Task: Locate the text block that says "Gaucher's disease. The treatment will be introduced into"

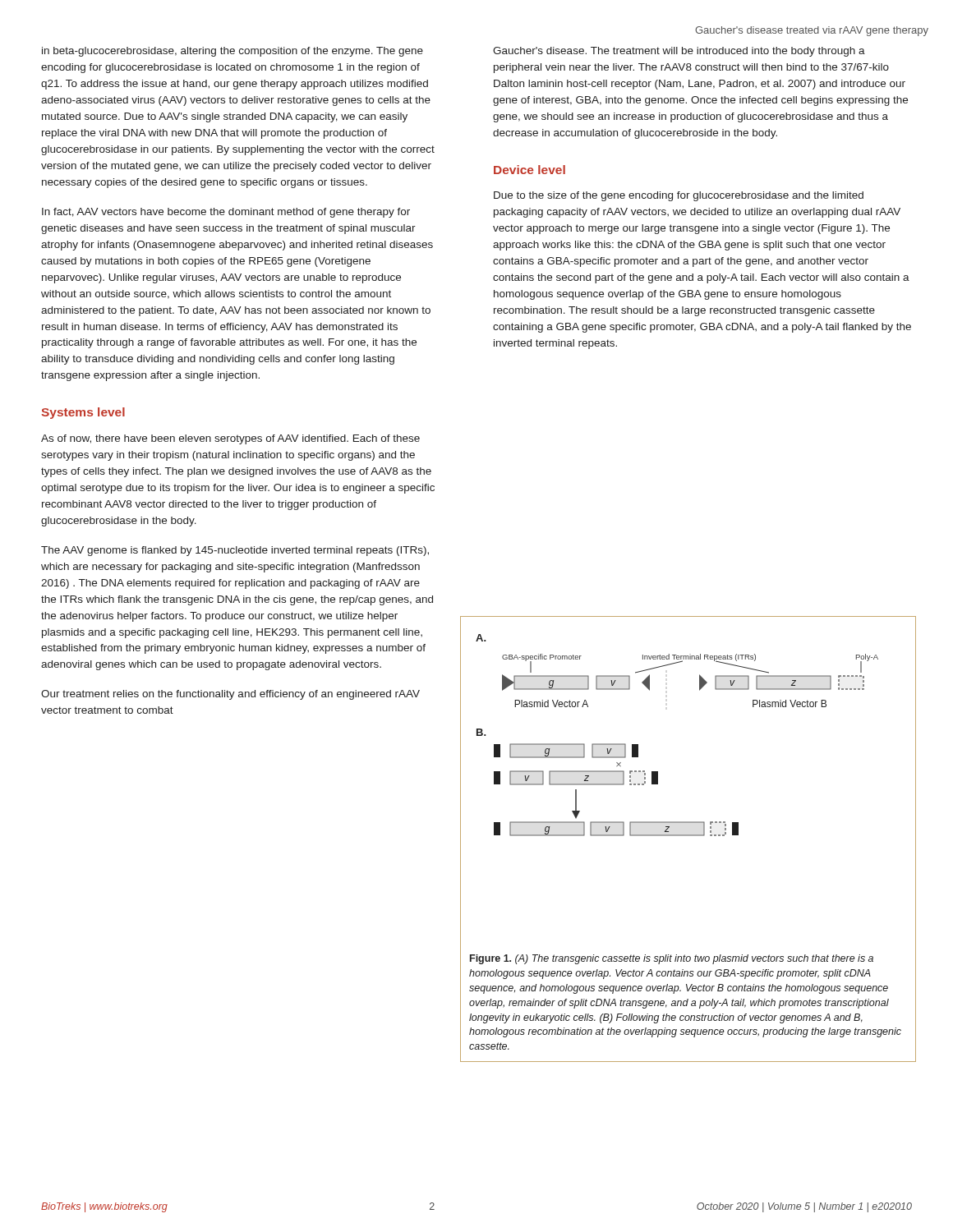Action: (701, 92)
